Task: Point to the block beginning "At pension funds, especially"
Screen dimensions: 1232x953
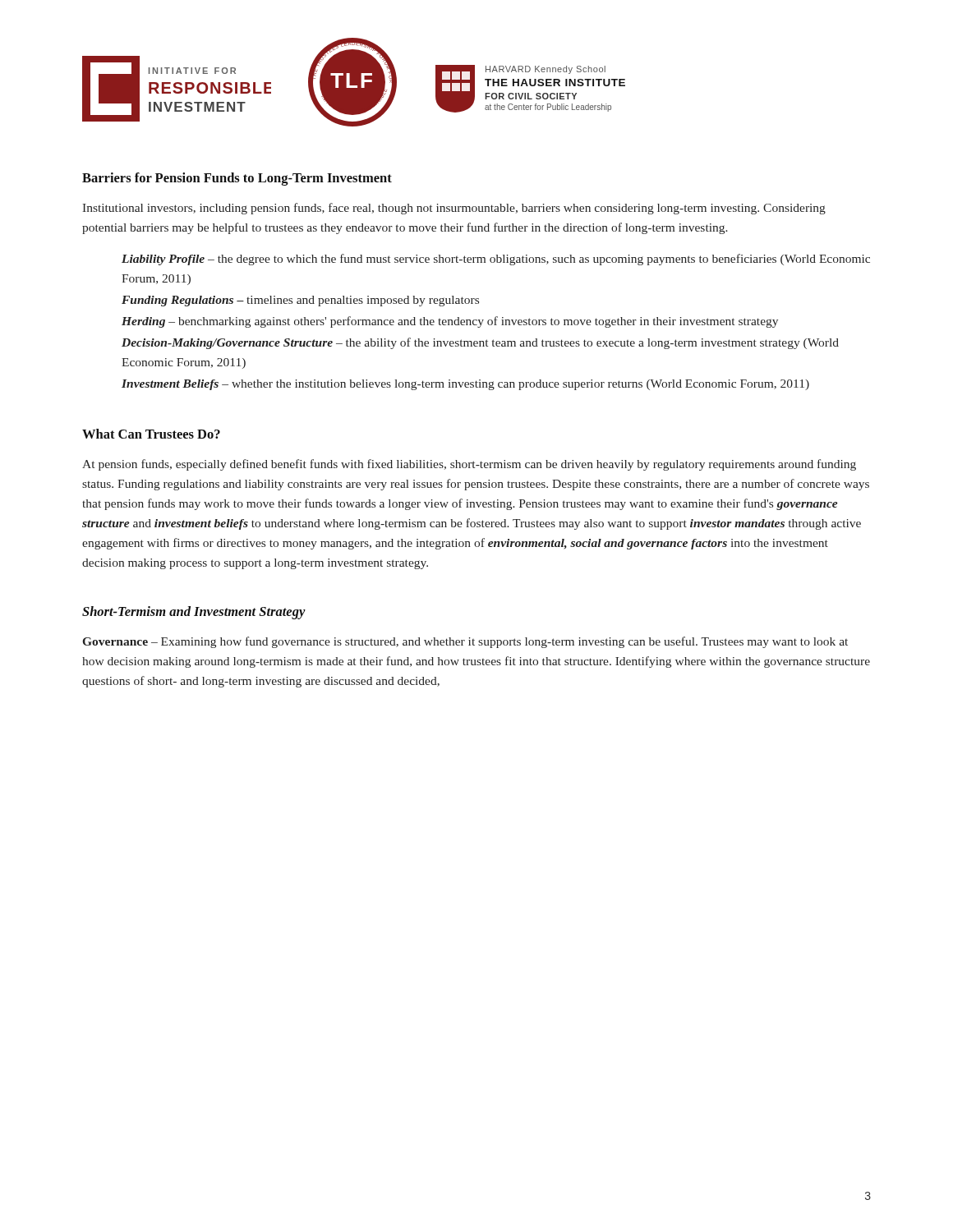Action: (x=476, y=513)
